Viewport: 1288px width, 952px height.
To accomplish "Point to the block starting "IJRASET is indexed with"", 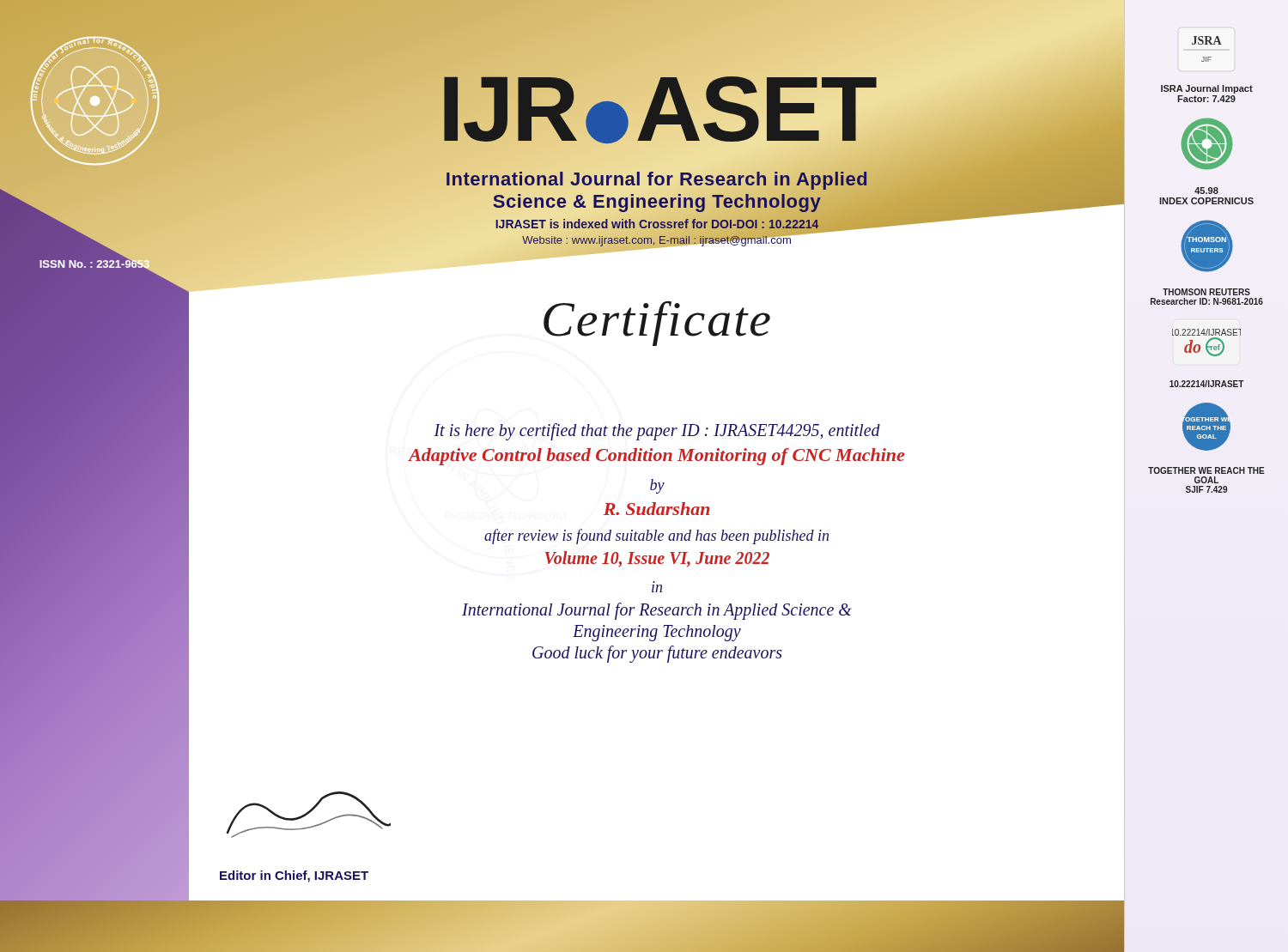I will 657,224.
